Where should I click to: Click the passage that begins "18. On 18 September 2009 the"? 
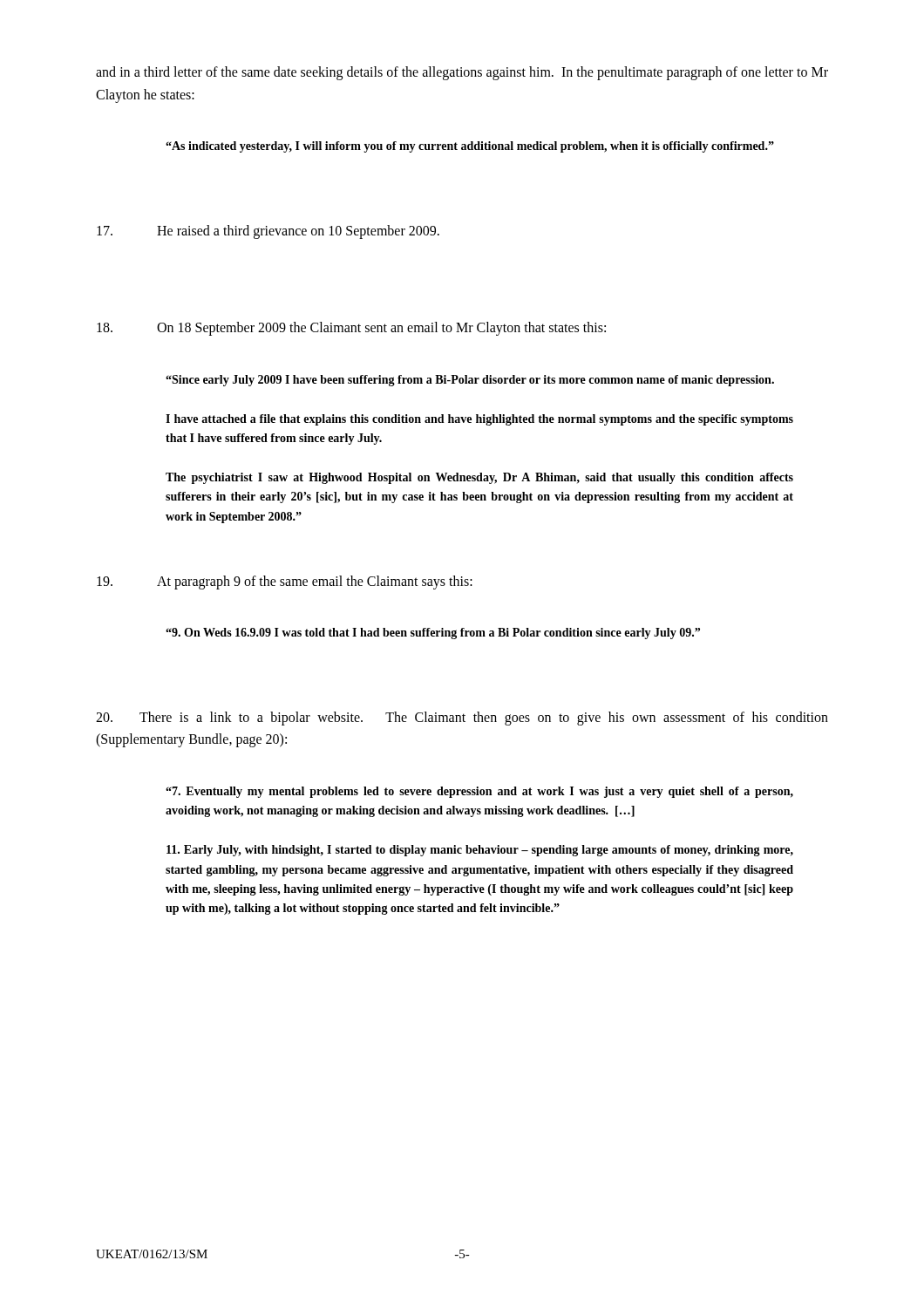pyautogui.click(x=462, y=328)
